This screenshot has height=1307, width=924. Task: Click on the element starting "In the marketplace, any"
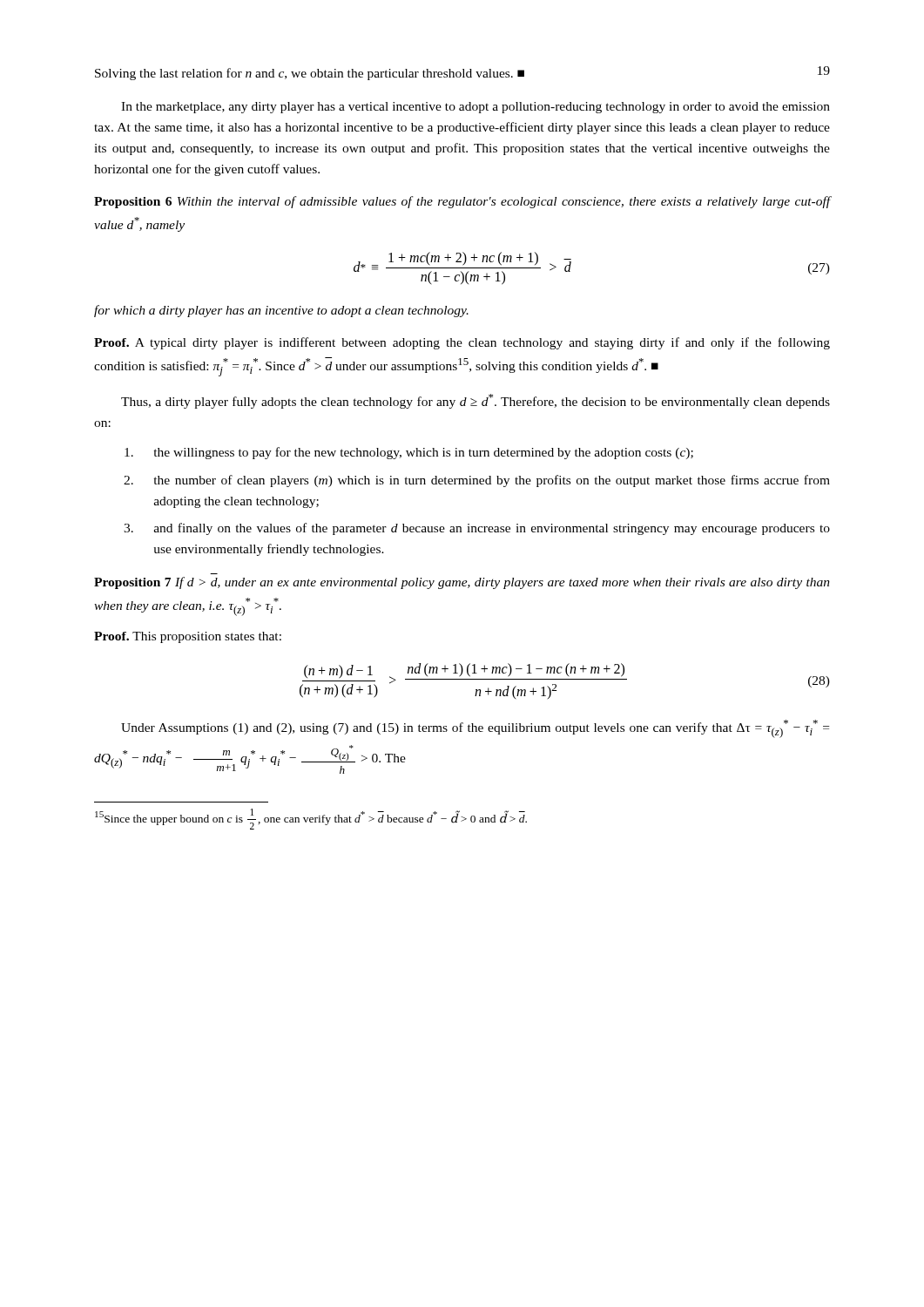pyautogui.click(x=462, y=138)
